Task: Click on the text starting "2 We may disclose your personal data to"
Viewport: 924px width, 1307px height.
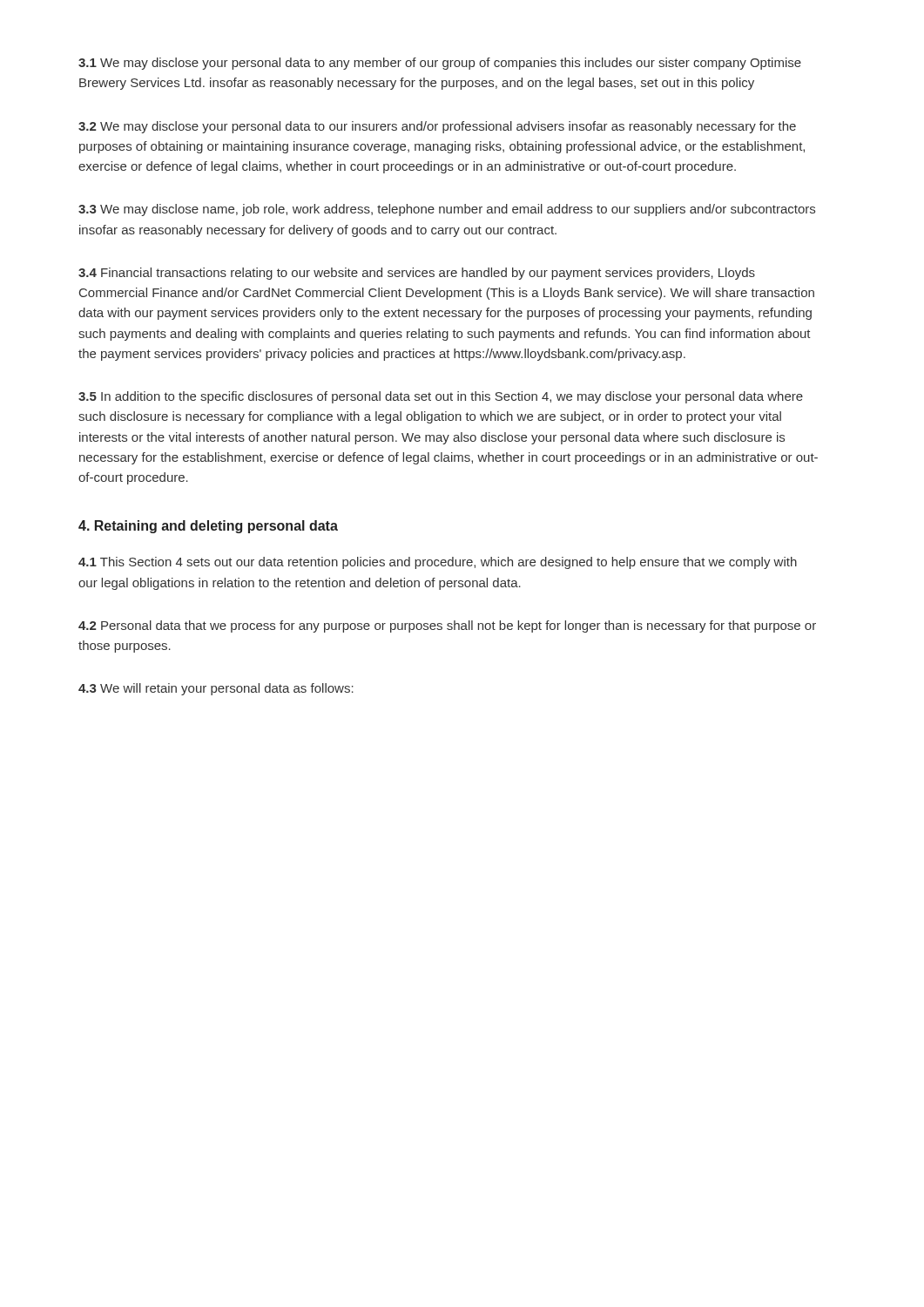Action: [442, 146]
